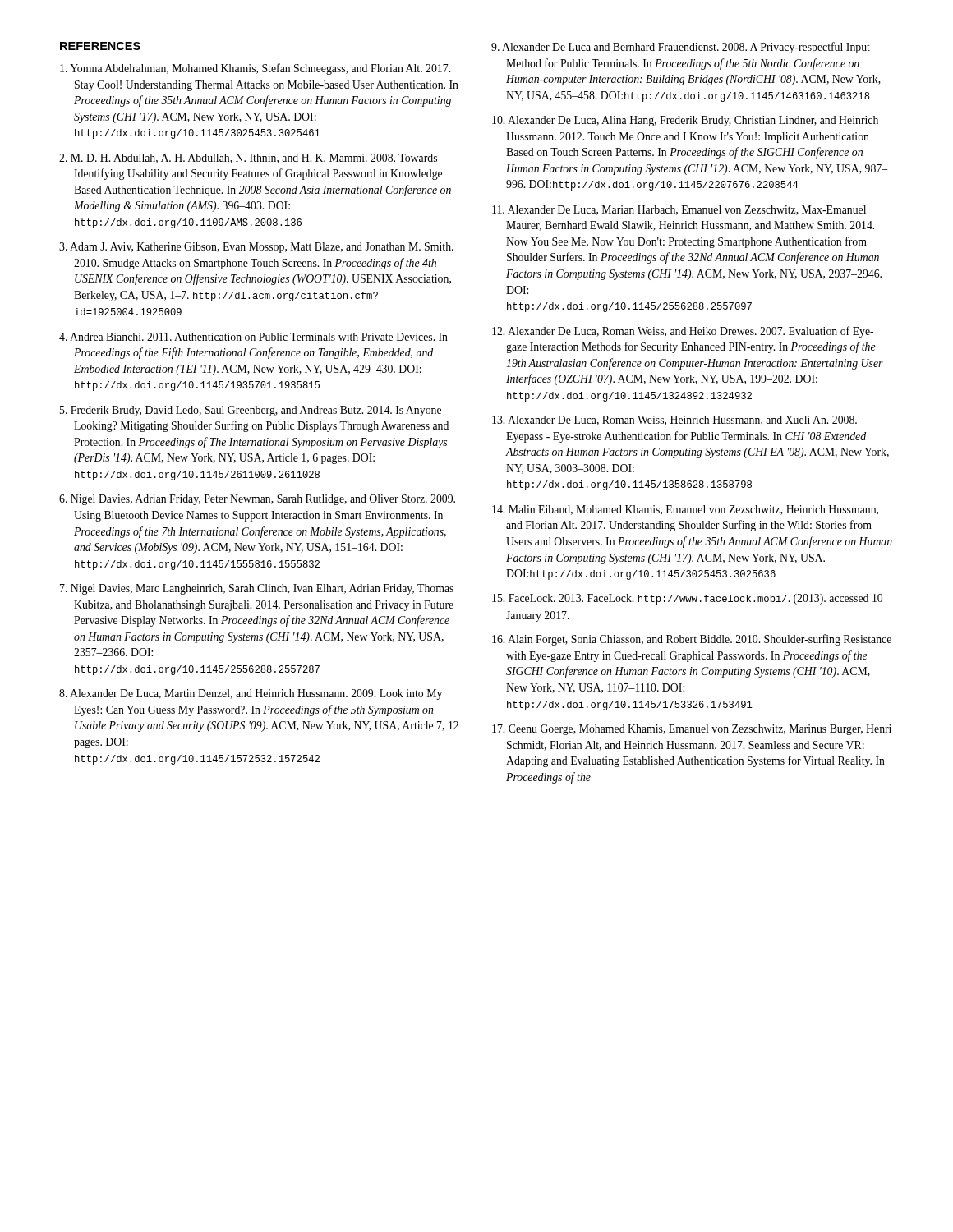This screenshot has height=1232, width=953.
Task: Select the text starting "17. Ceenu Goerge, Mohamed Khamis, Emanuel von"
Action: (x=691, y=753)
